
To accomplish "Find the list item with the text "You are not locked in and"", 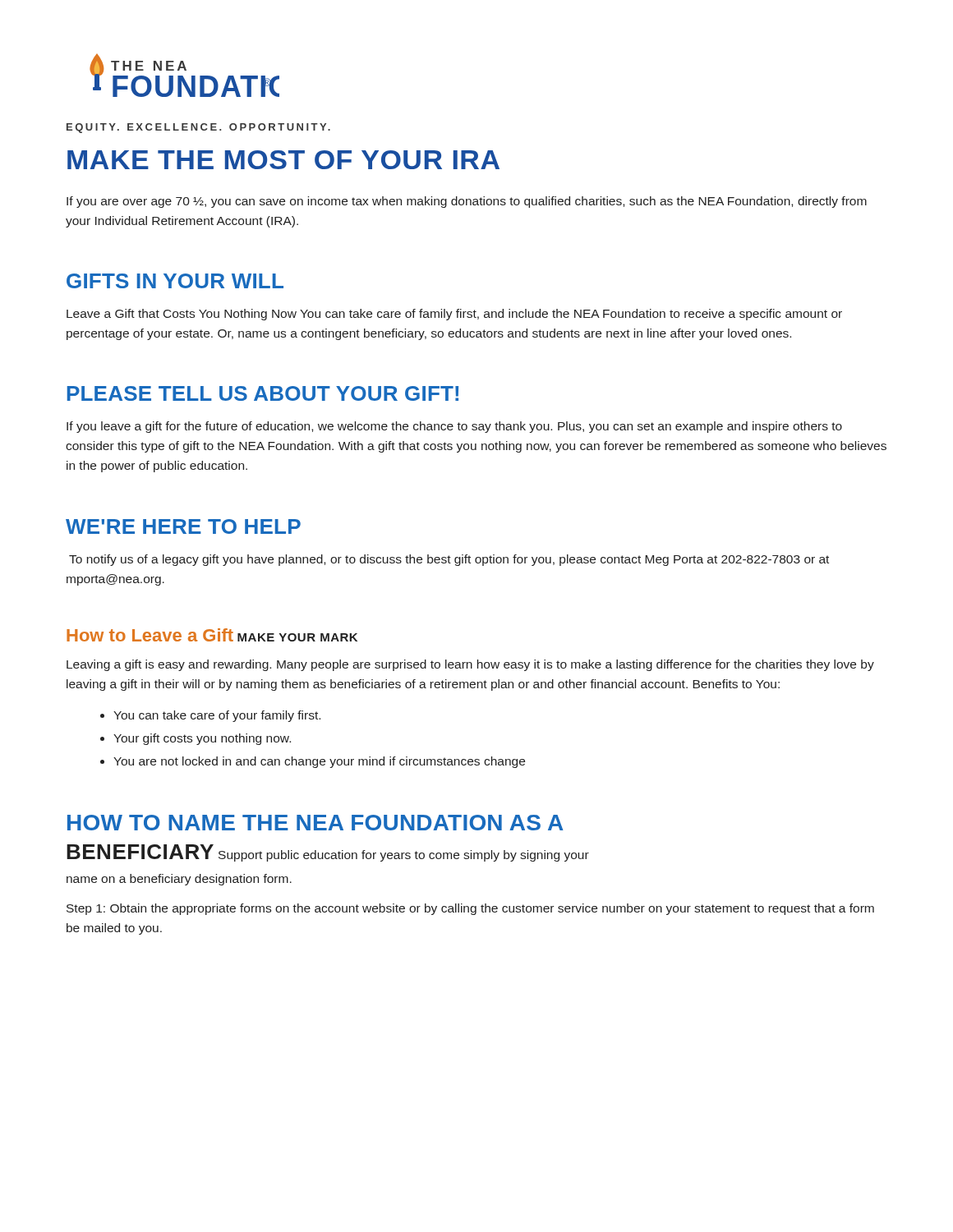I will click(493, 761).
